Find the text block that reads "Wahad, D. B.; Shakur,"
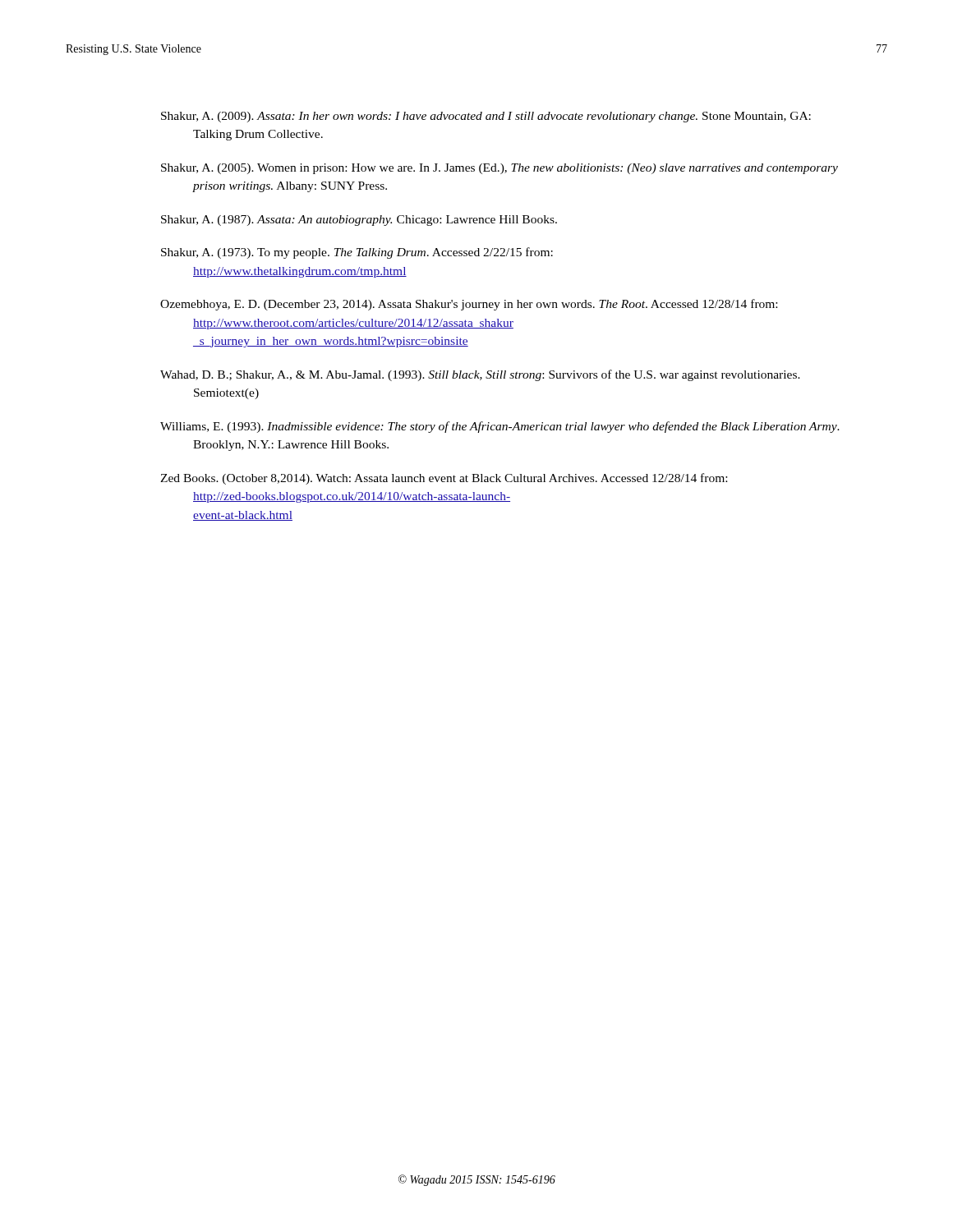This screenshot has width=953, height=1232. (x=480, y=383)
